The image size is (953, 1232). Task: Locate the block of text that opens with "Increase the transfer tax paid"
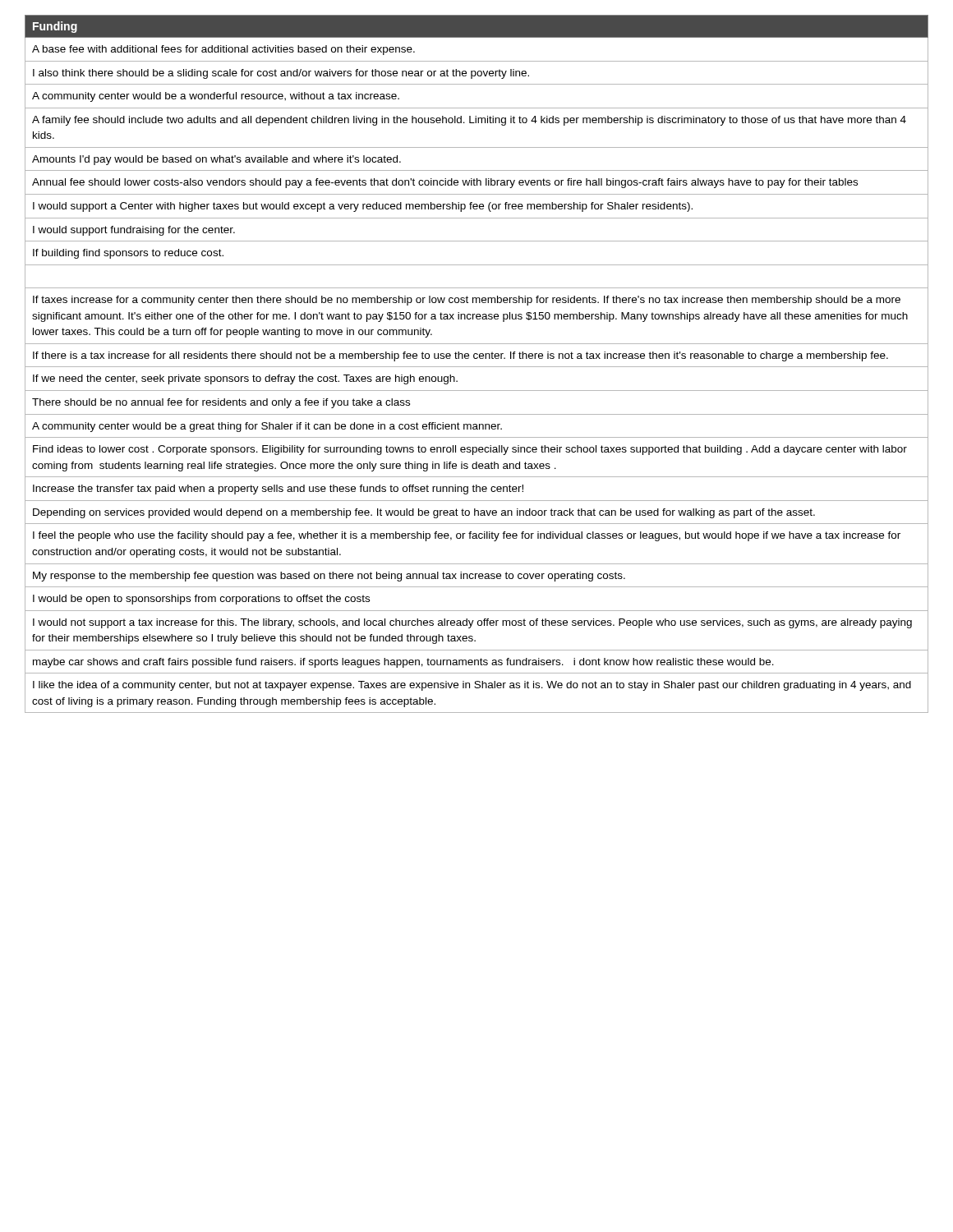point(278,488)
